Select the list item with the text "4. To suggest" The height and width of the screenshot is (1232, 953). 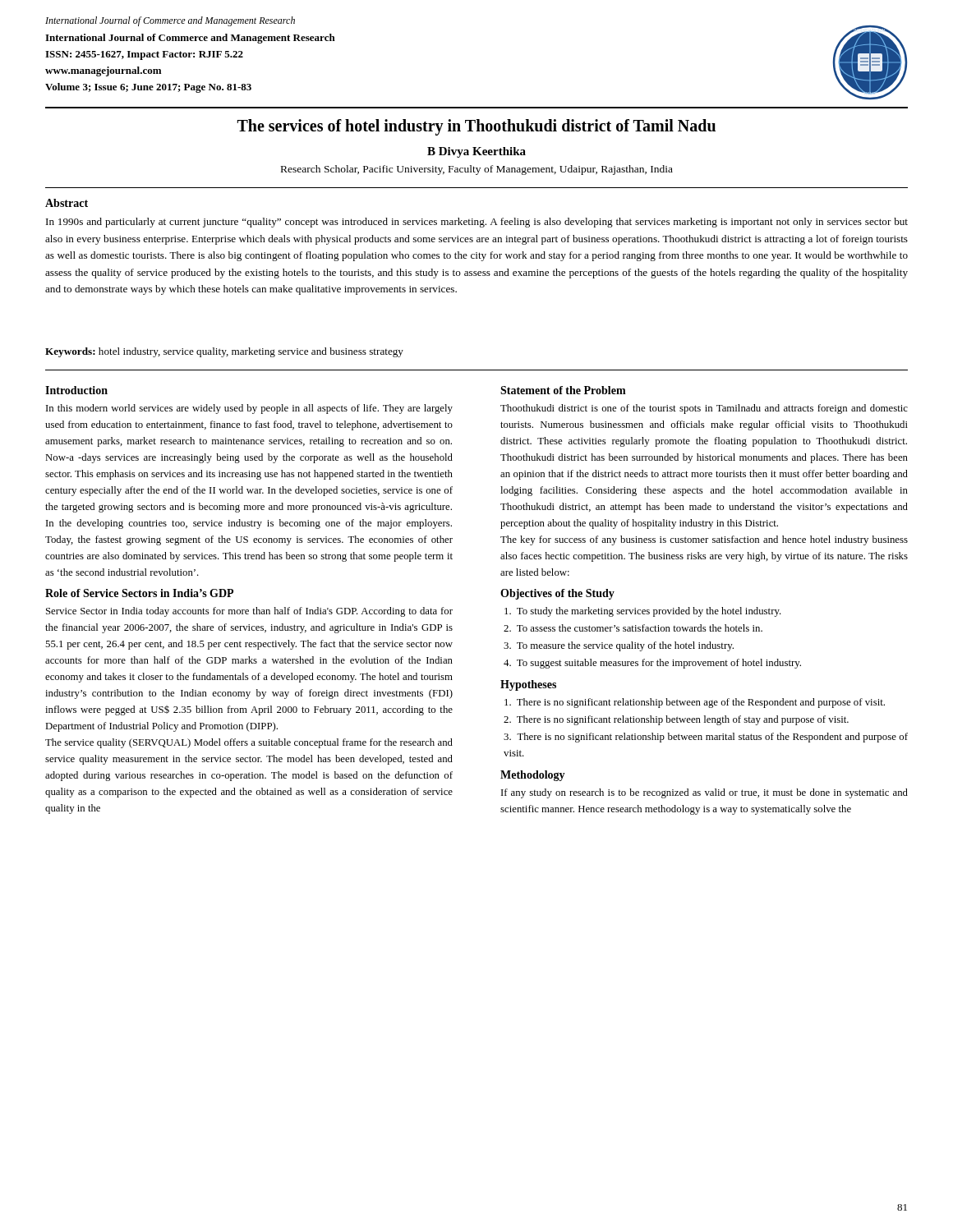tap(653, 663)
